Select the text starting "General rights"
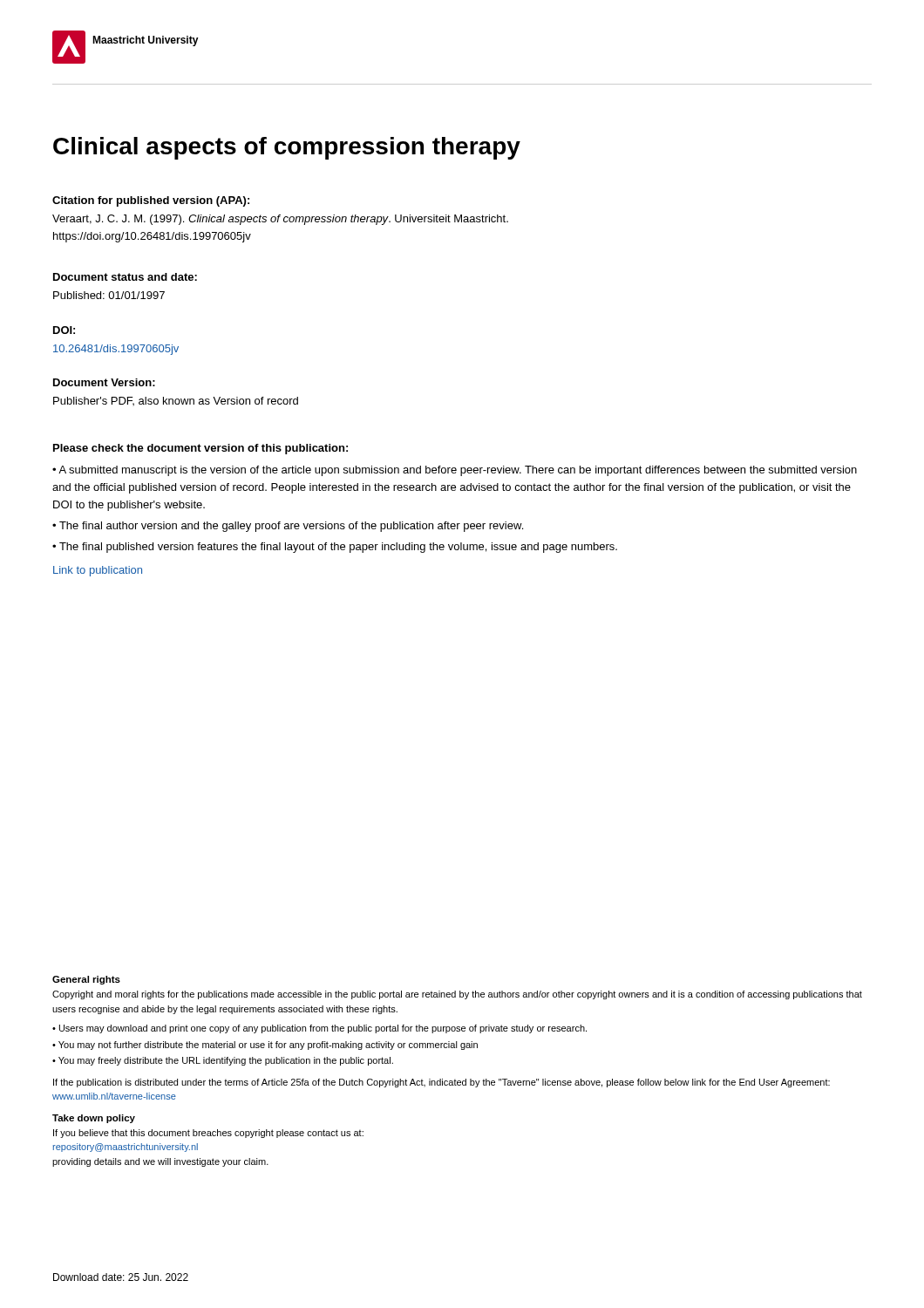The image size is (924, 1308). (x=86, y=979)
